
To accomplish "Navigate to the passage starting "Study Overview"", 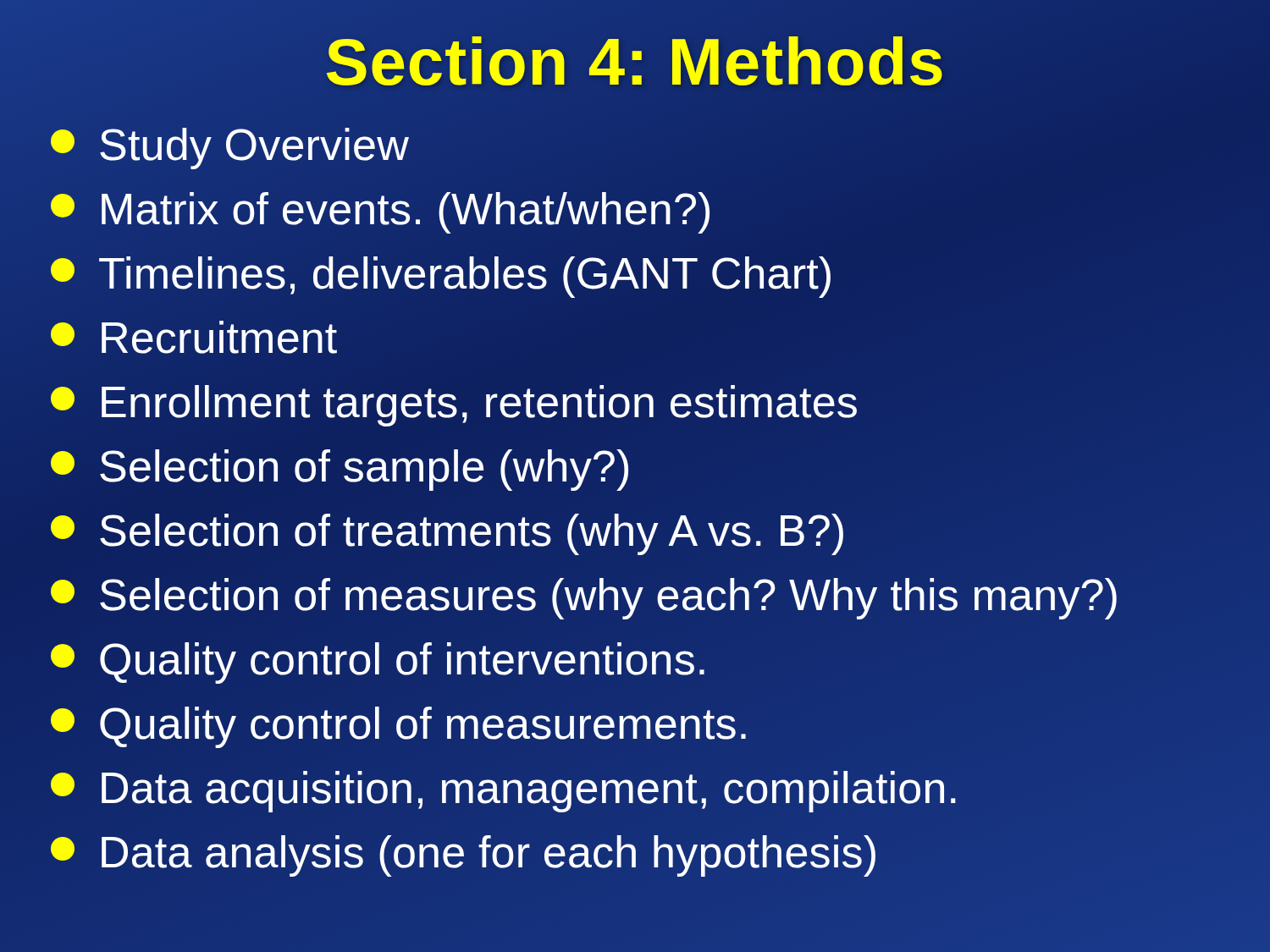I will (x=230, y=145).
